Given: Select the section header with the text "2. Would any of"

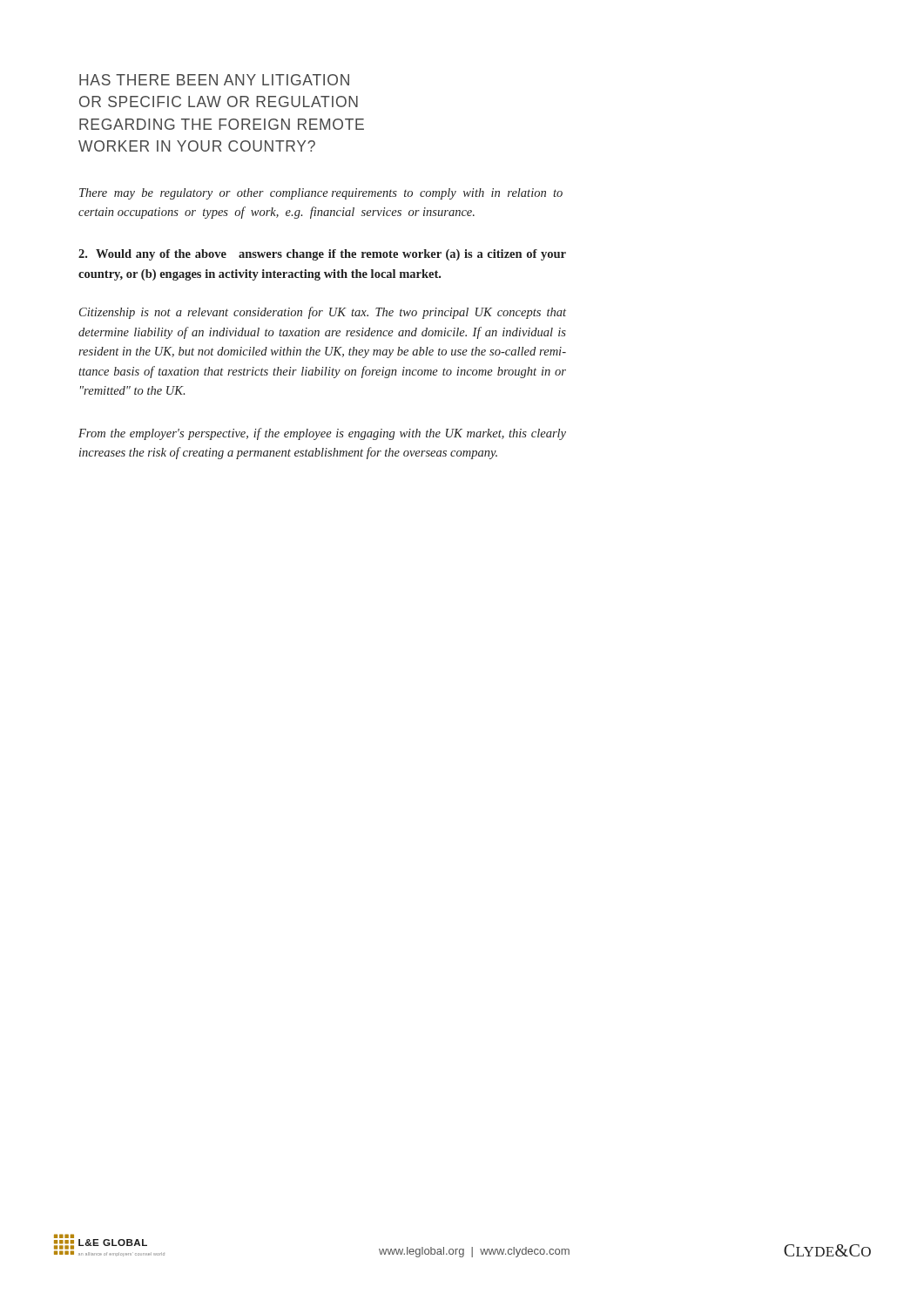Looking at the screenshot, I should [322, 264].
